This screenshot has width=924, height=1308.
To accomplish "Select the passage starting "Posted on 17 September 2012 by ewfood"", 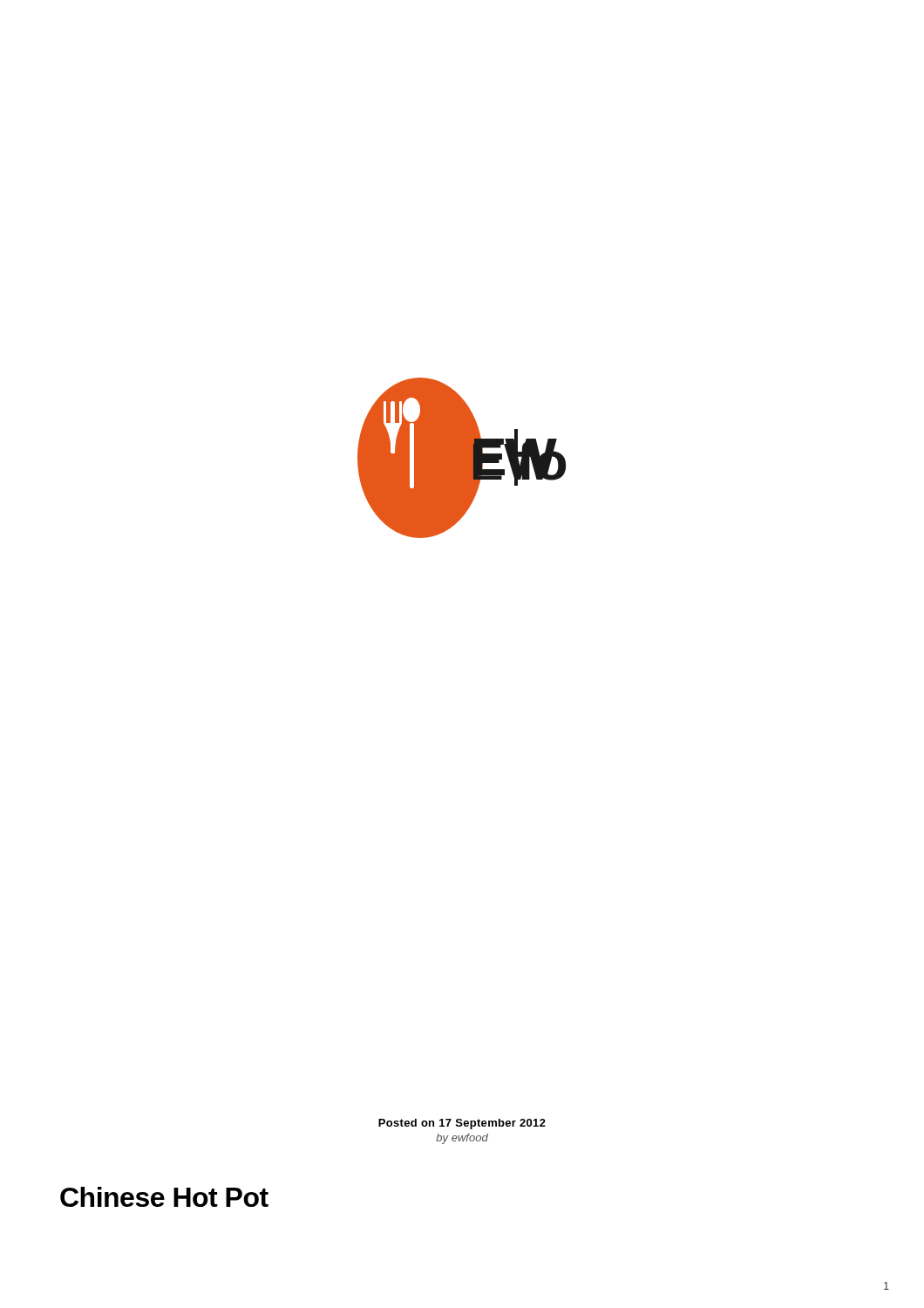I will 462,1130.
